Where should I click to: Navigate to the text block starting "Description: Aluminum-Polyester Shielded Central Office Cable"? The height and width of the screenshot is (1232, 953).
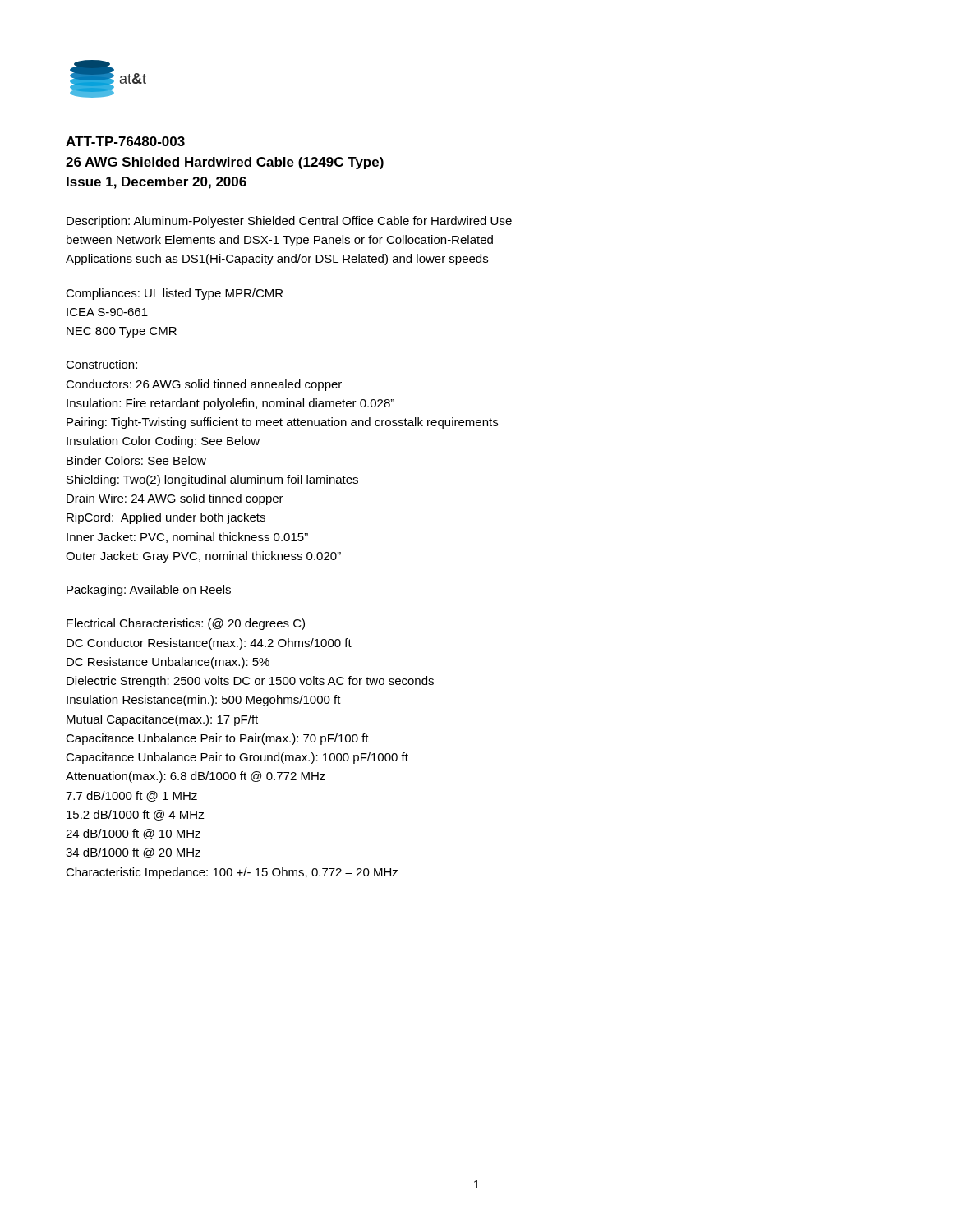476,240
